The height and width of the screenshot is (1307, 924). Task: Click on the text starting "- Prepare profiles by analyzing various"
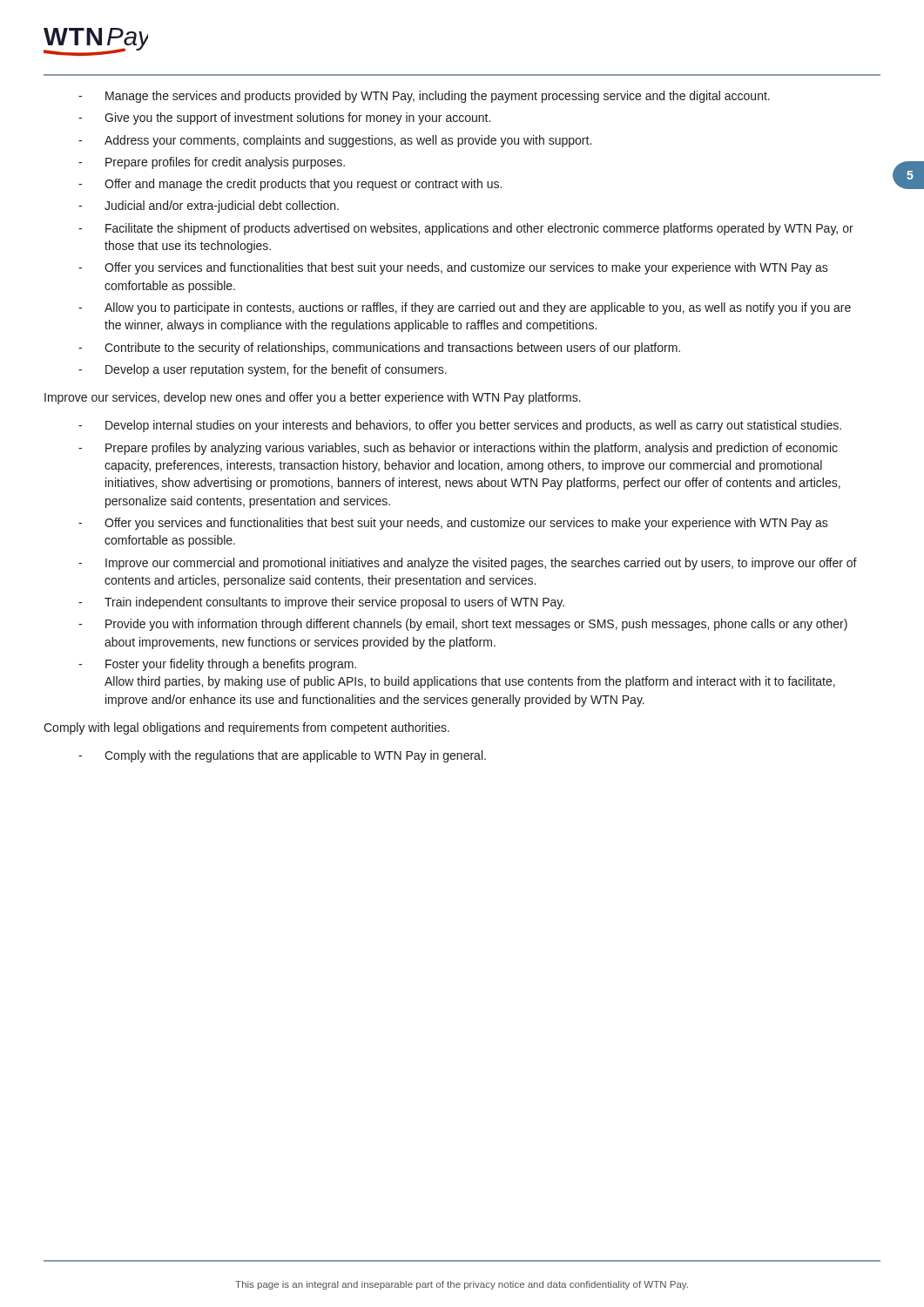[453, 474]
